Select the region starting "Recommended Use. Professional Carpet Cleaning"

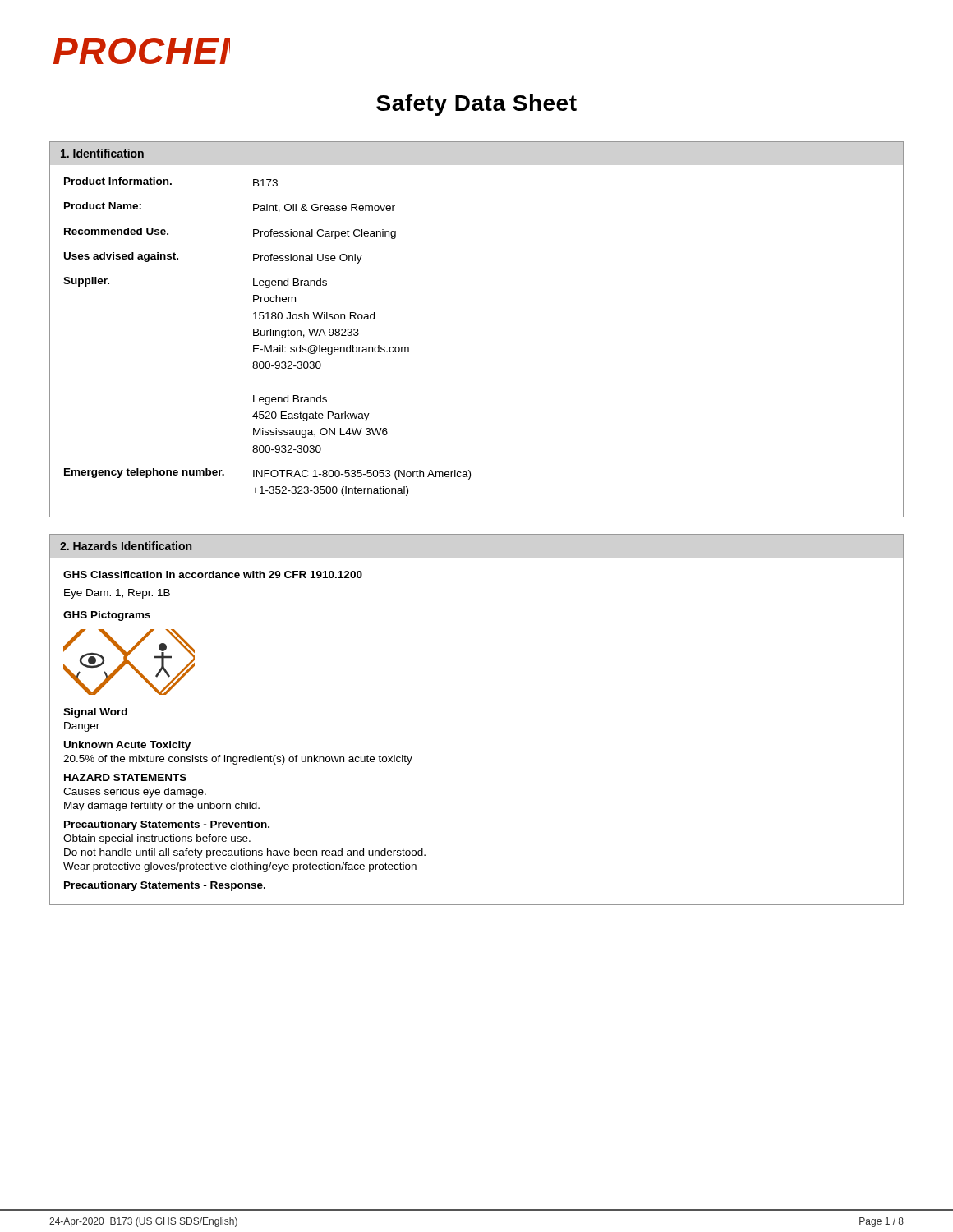tap(113, 233)
